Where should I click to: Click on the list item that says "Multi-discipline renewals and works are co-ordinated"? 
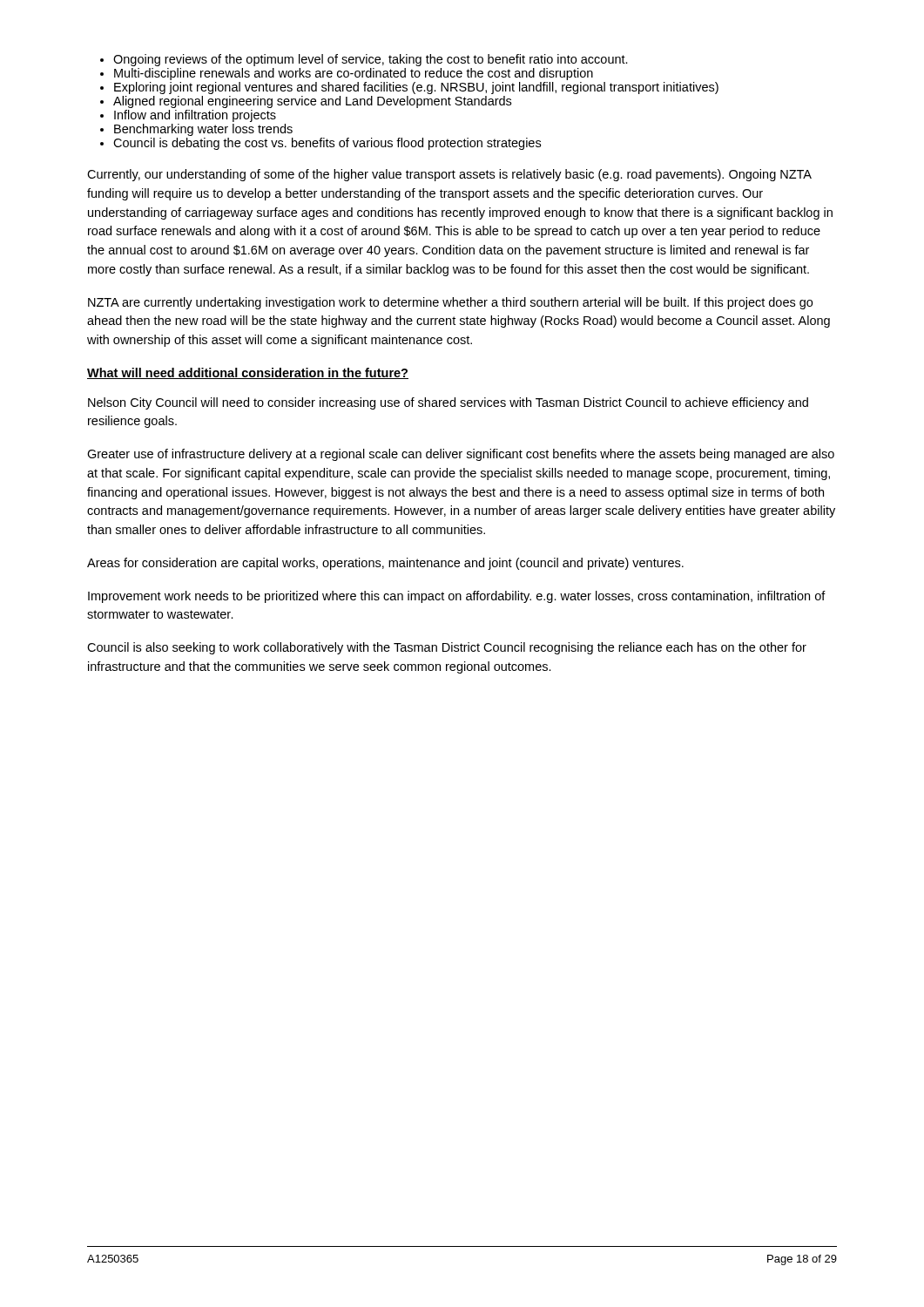click(353, 73)
